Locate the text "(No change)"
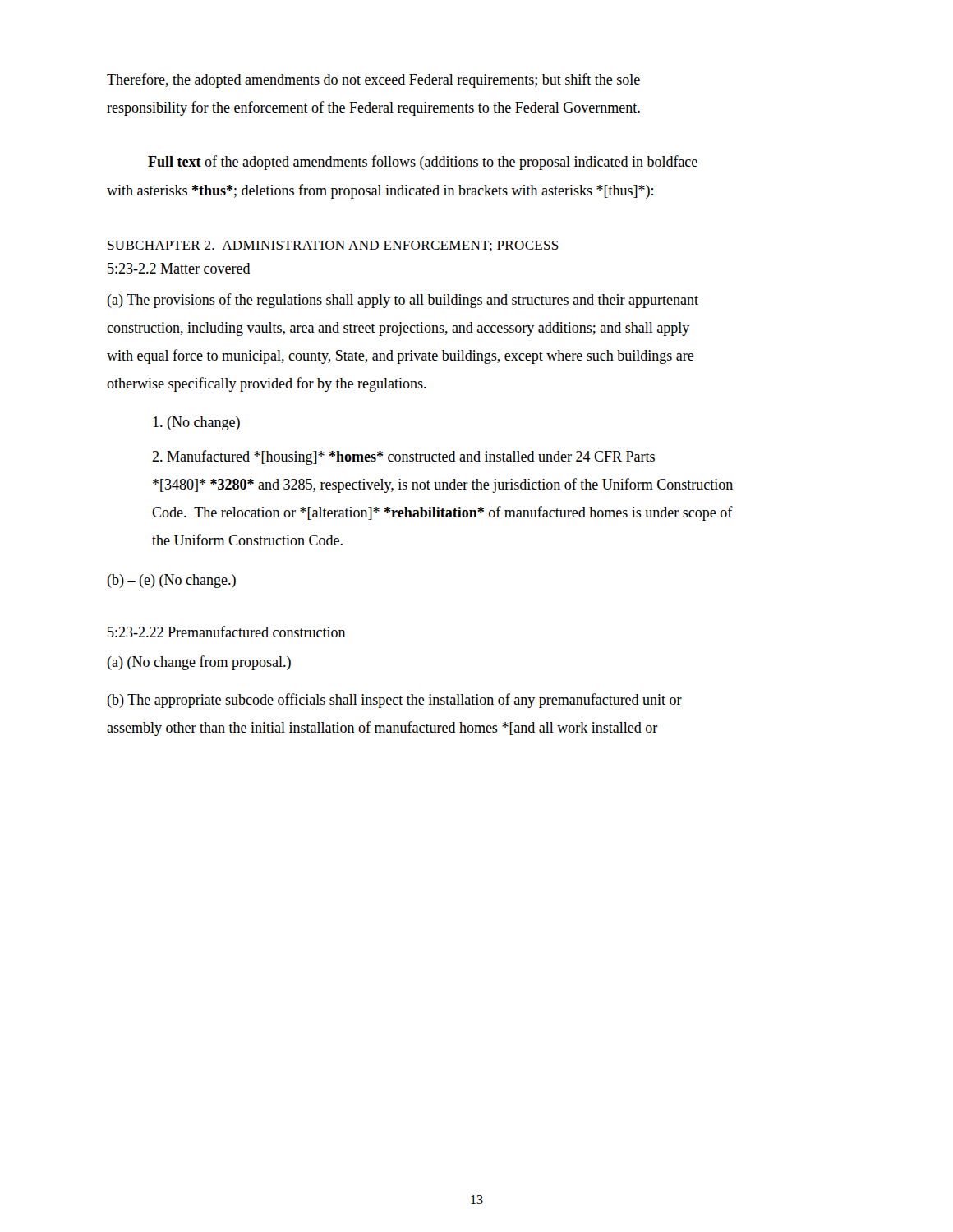The image size is (953, 1232). [196, 422]
